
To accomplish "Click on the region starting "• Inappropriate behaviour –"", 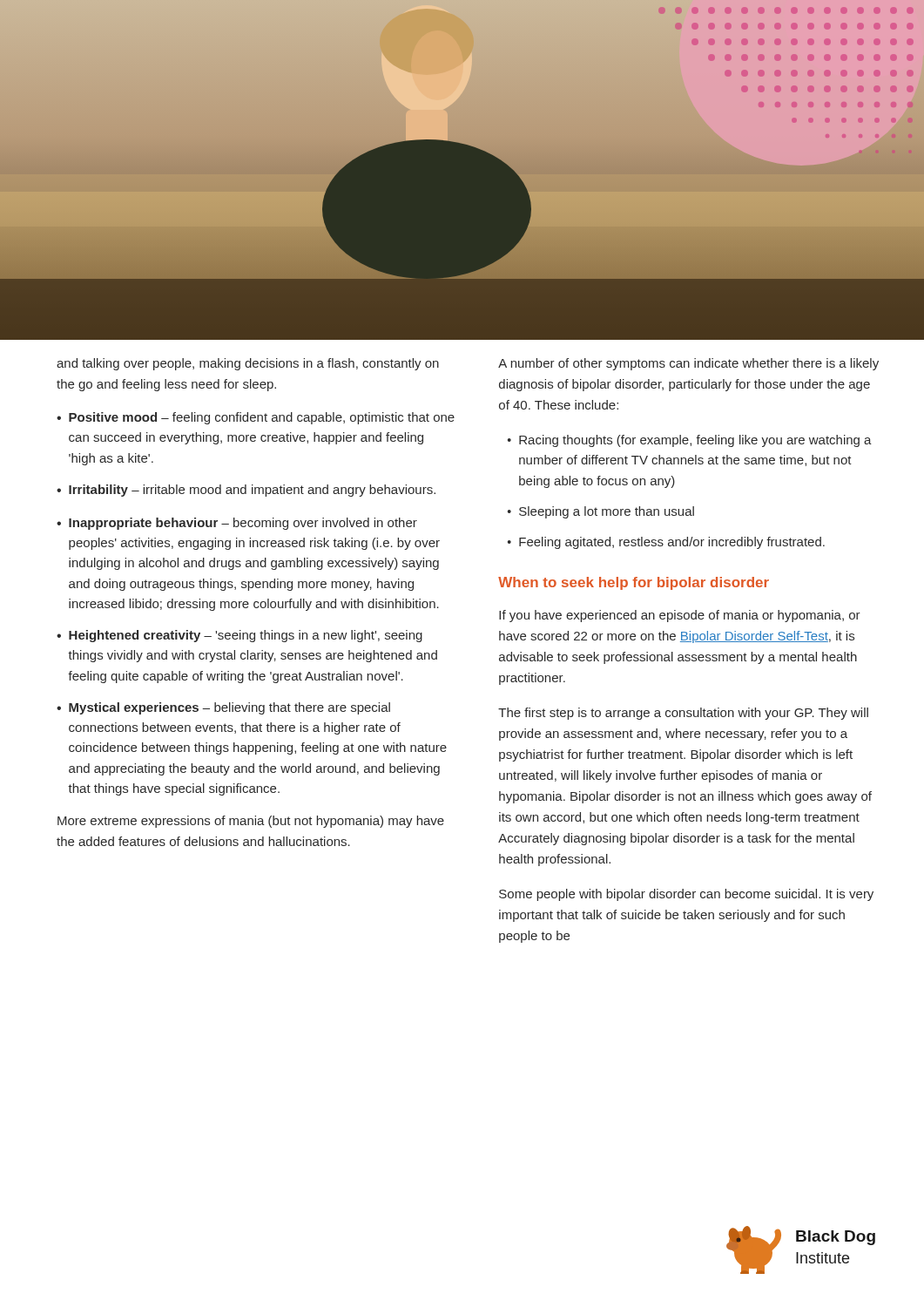I will (256, 563).
